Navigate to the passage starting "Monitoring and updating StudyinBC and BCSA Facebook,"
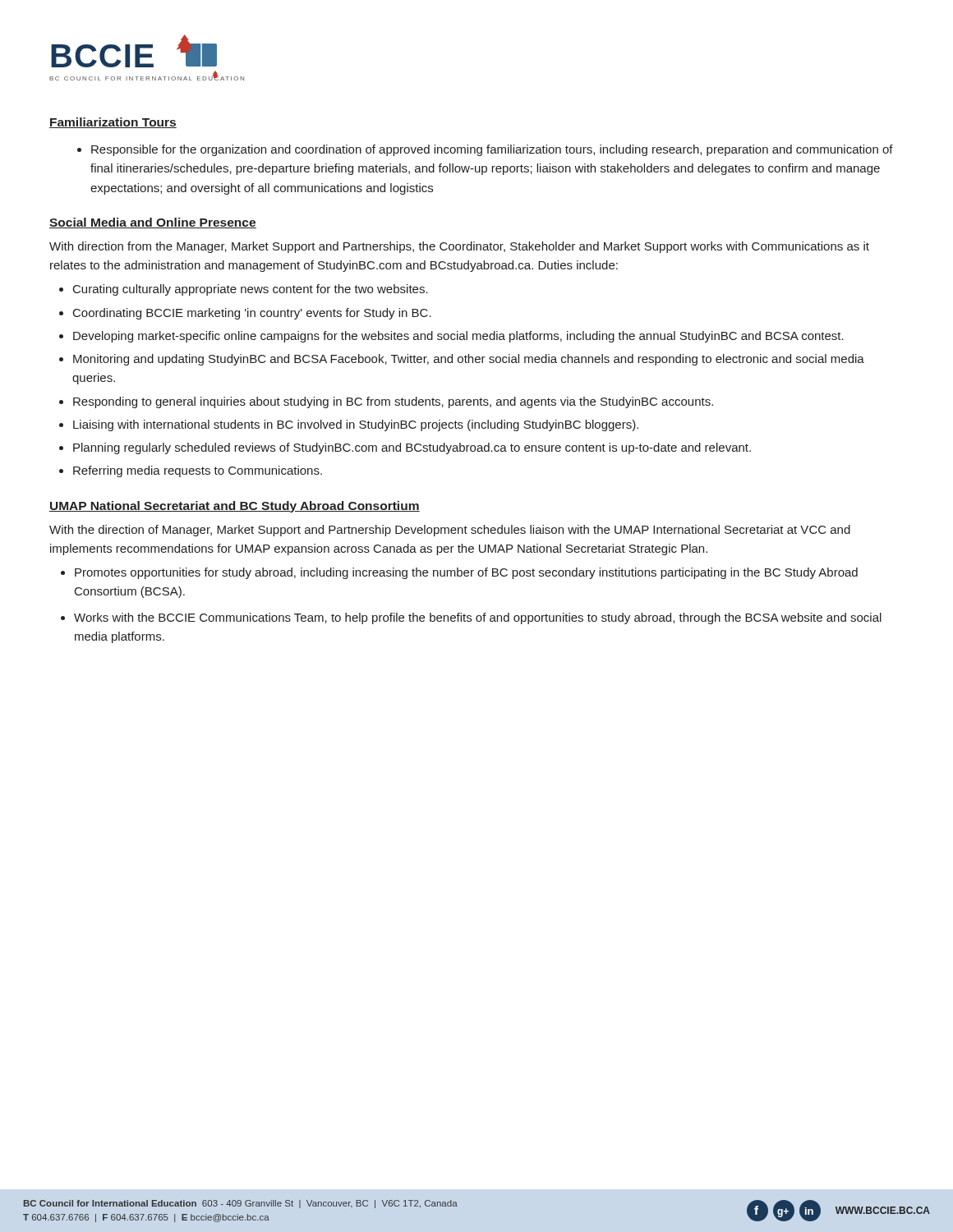 click(x=468, y=368)
